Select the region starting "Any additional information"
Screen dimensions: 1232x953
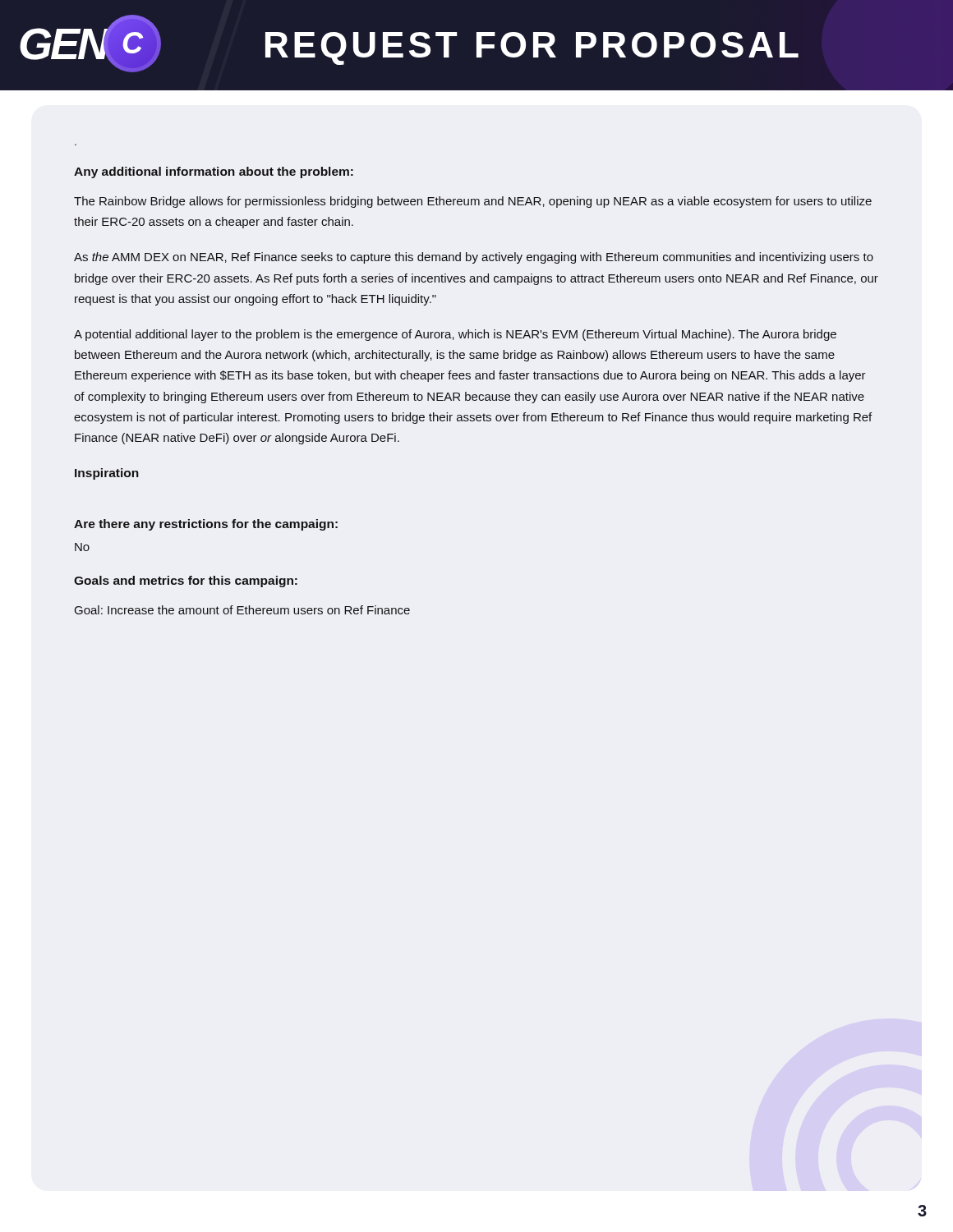(214, 171)
